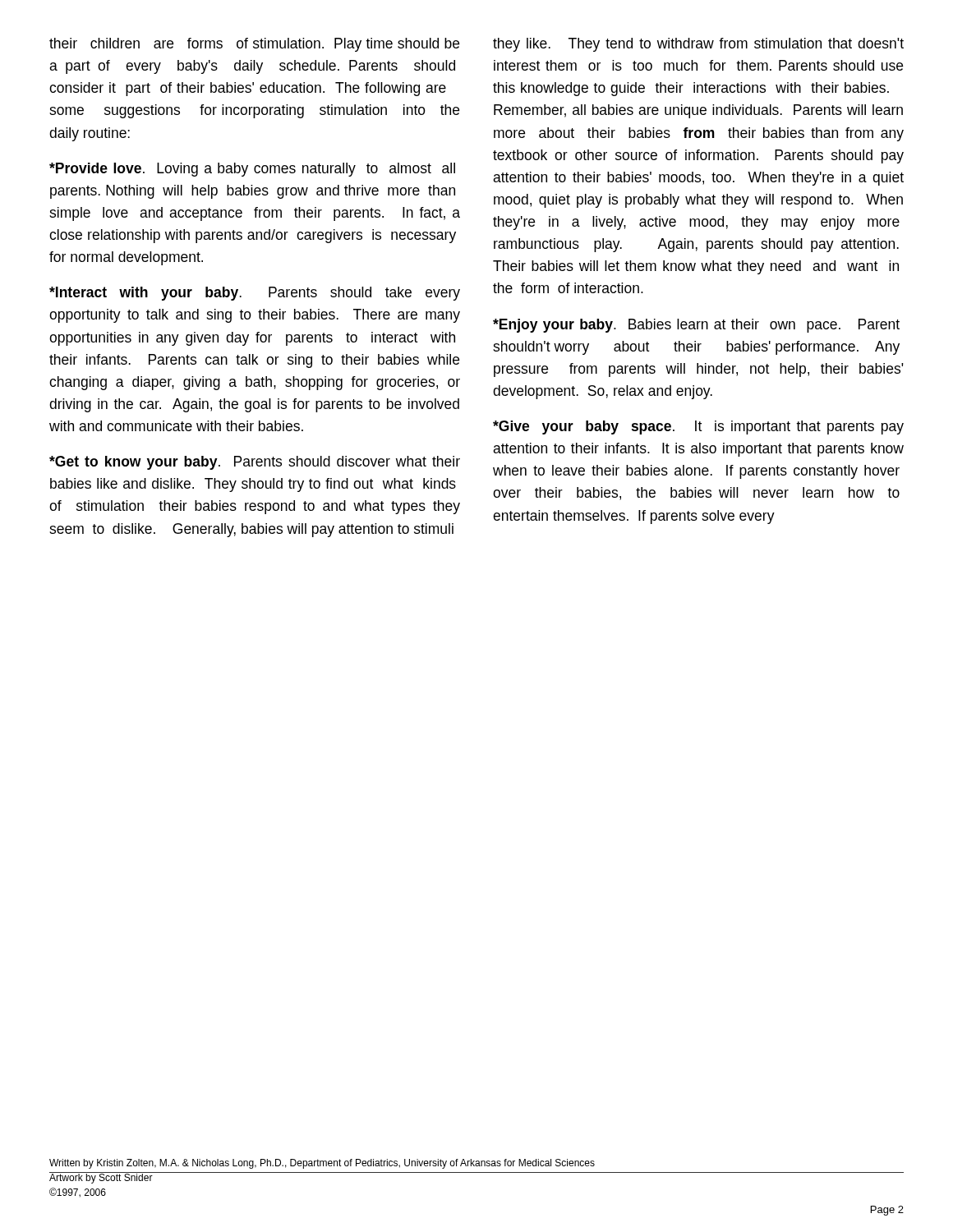Locate the text block that says "Get to know your"
The width and height of the screenshot is (953, 1232).
(255, 496)
